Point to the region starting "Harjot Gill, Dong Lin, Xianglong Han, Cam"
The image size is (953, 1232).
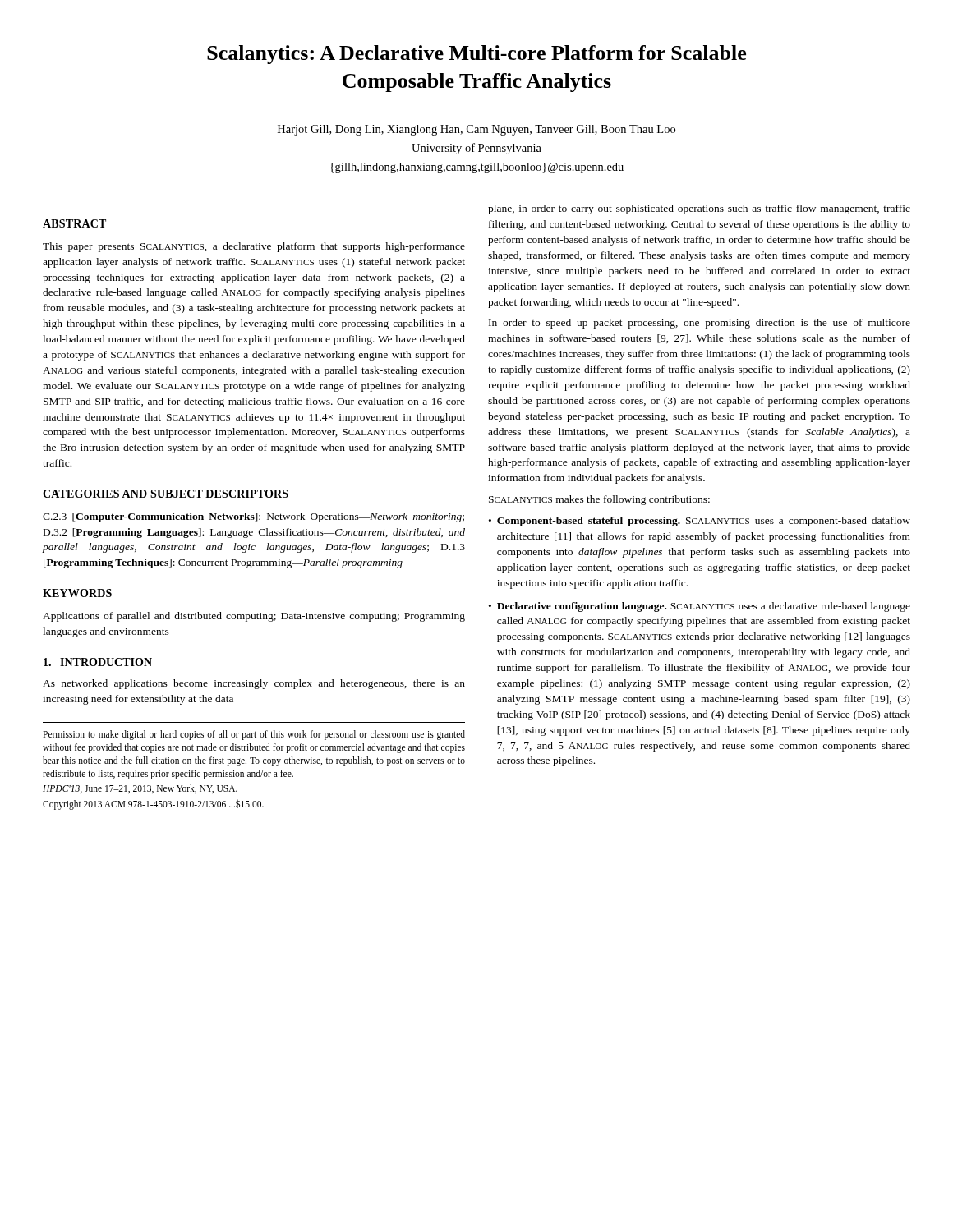(476, 148)
